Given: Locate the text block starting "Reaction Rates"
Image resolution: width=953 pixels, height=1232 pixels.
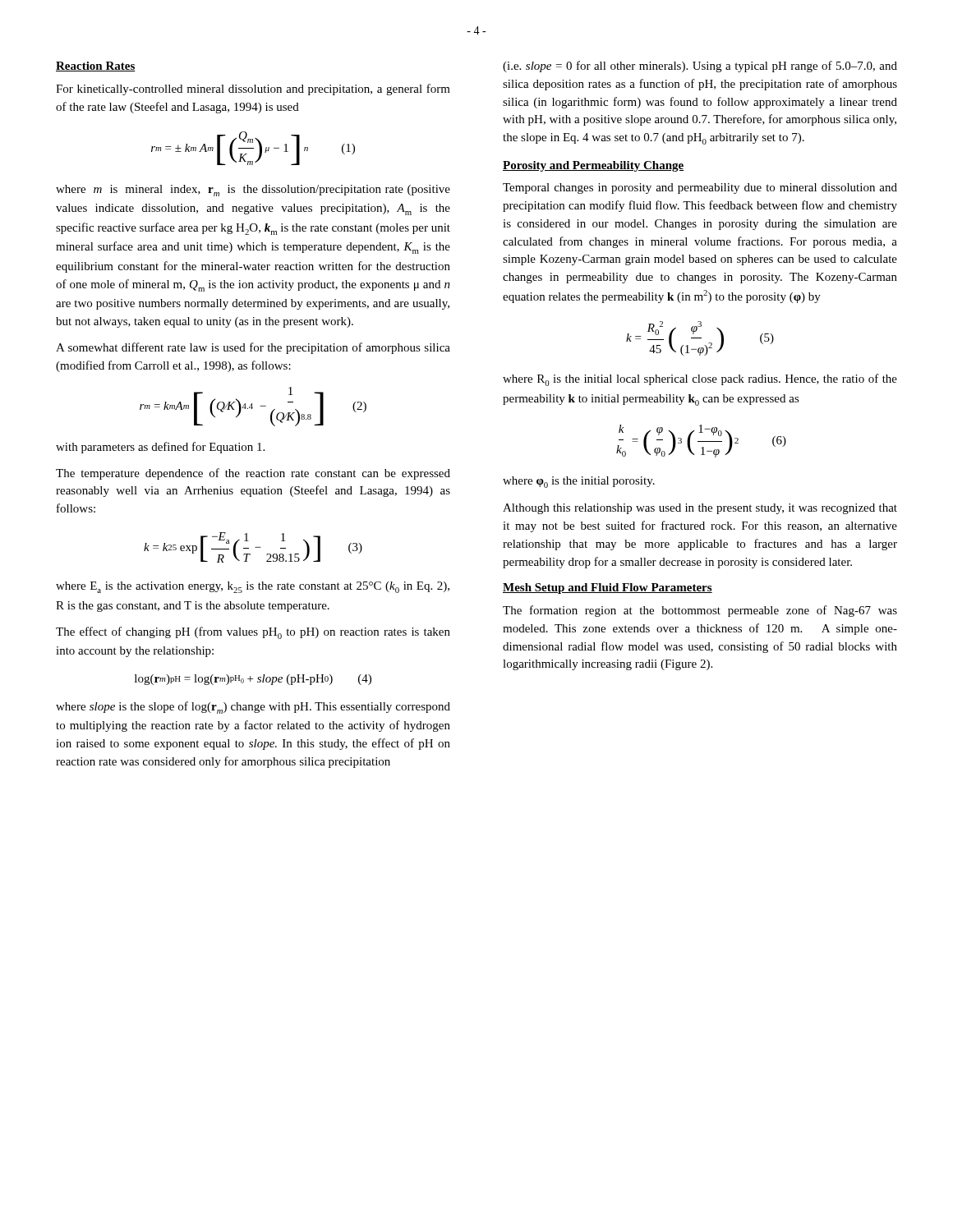Looking at the screenshot, I should click(x=95, y=66).
